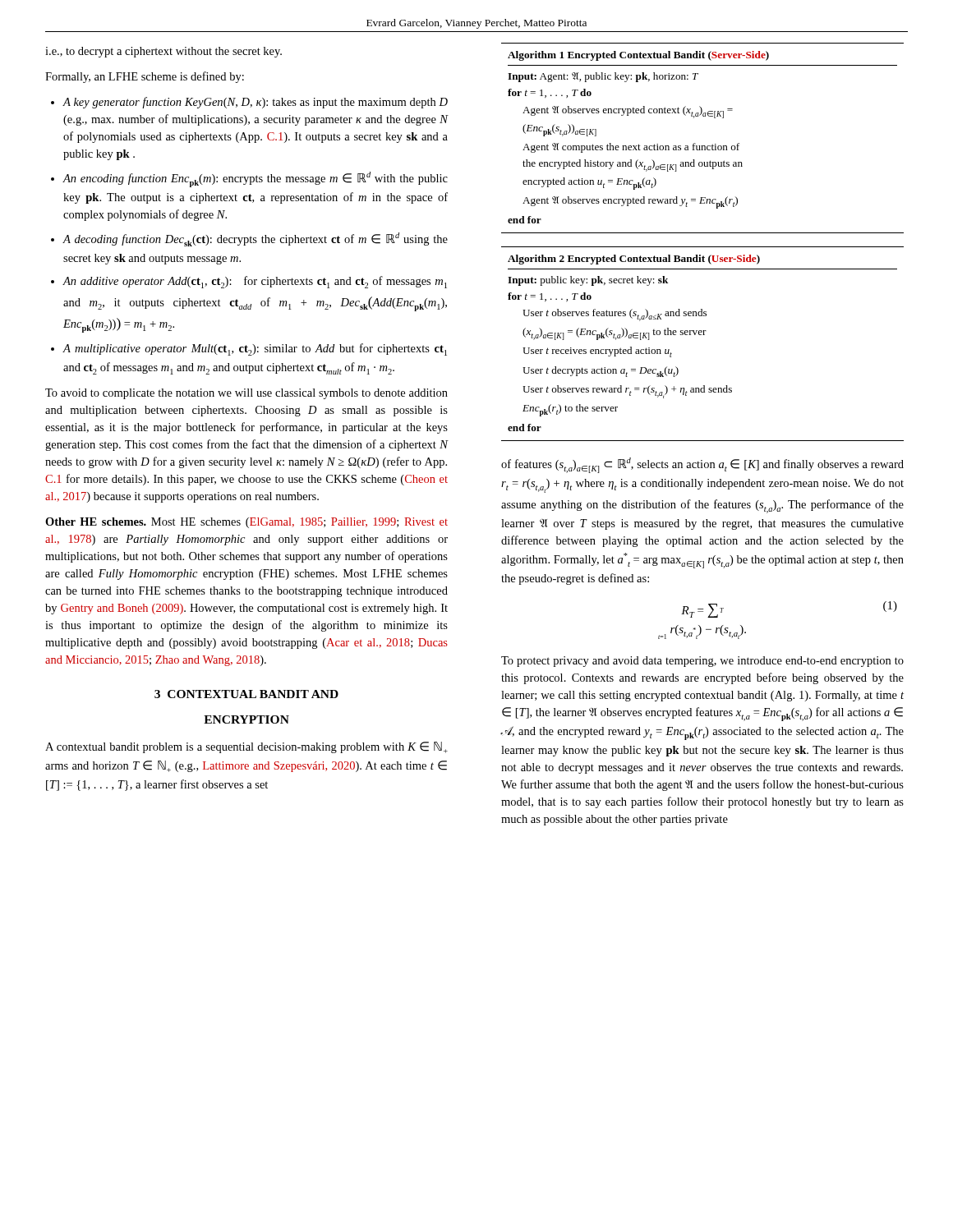Image resolution: width=953 pixels, height=1232 pixels.
Task: Navigate to the element starting "To avoid to complicate the notation we"
Action: click(246, 444)
